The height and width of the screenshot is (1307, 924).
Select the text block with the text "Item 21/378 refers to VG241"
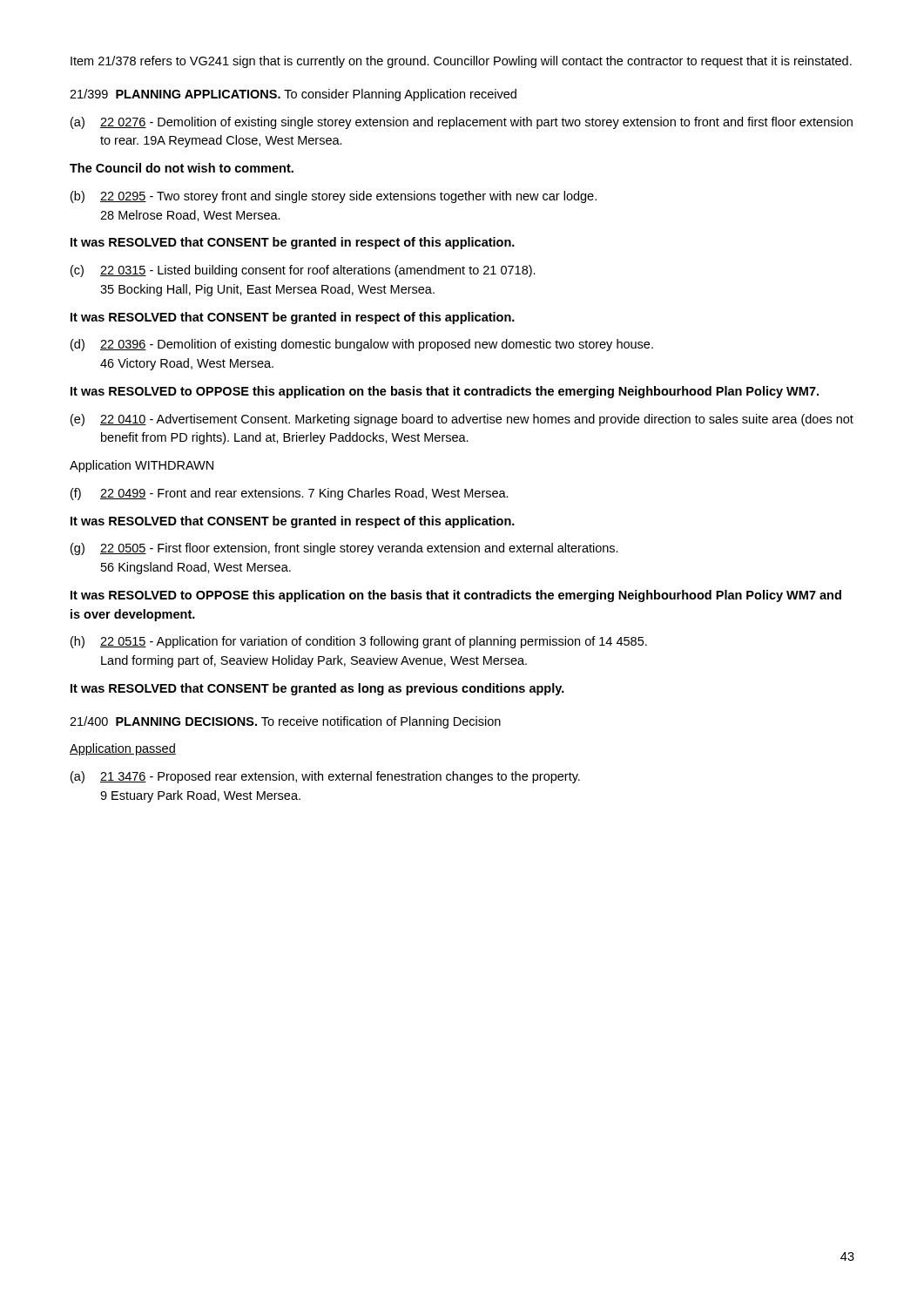(461, 61)
